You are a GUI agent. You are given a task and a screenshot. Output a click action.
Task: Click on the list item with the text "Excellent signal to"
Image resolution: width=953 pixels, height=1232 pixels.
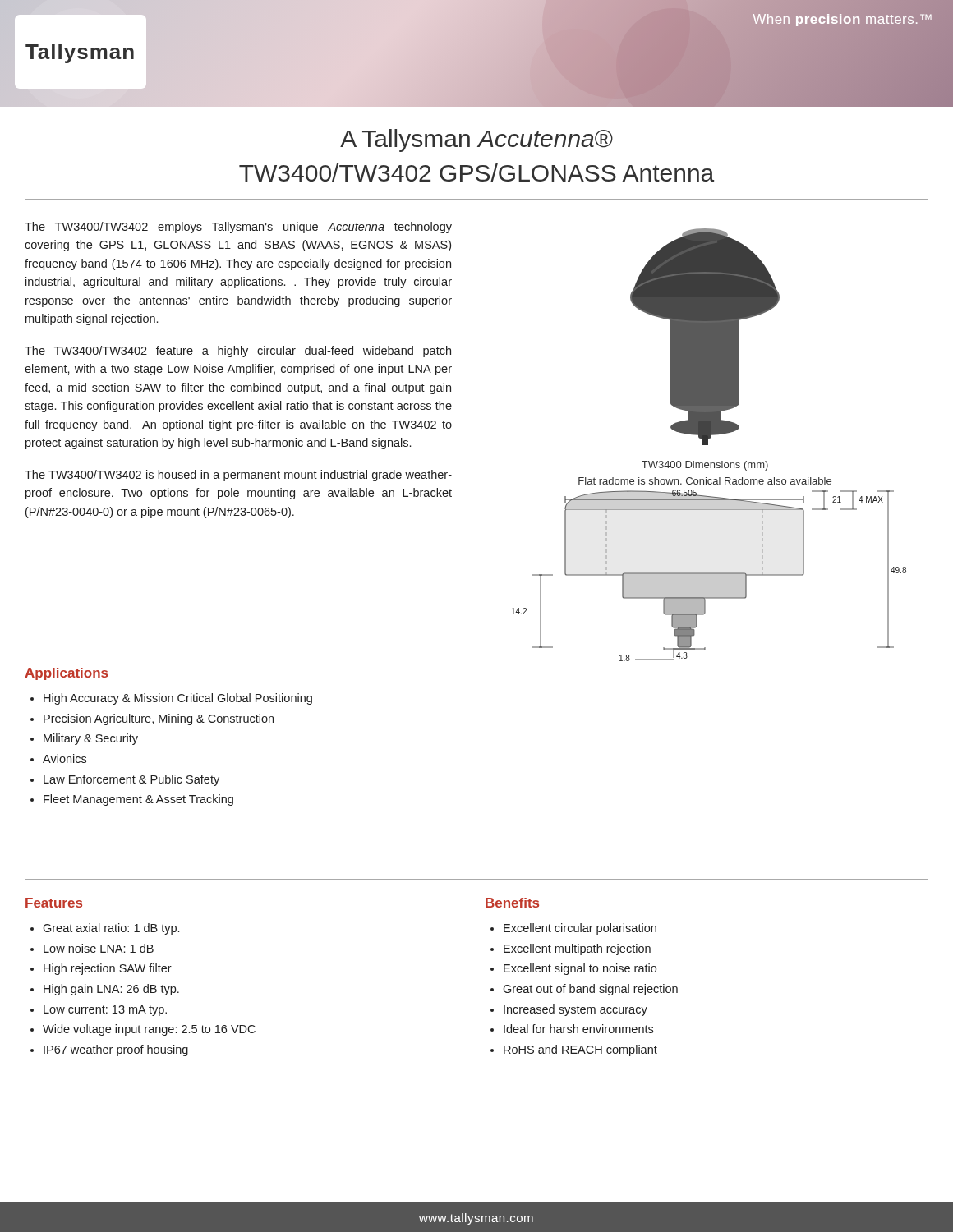coord(573,969)
